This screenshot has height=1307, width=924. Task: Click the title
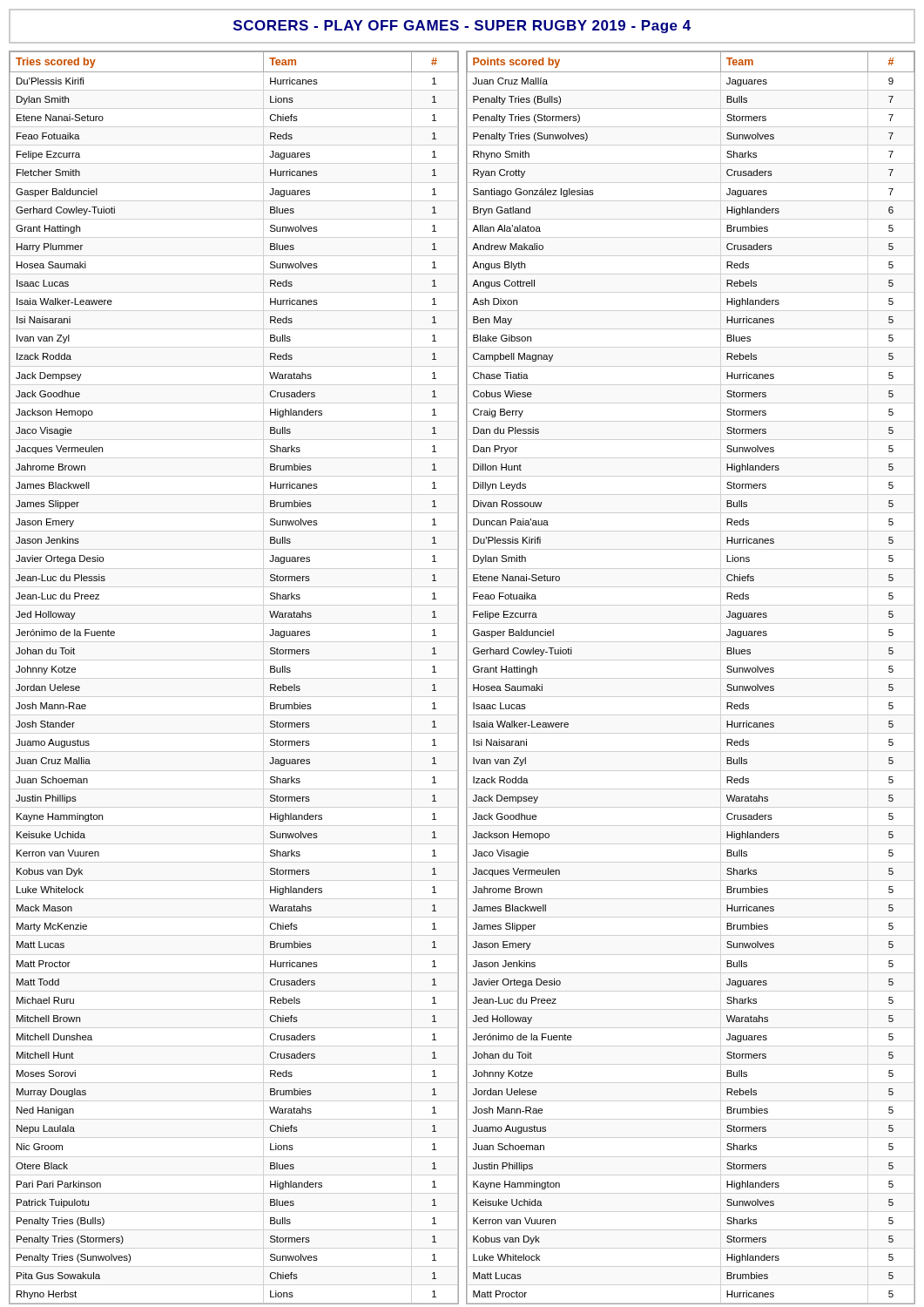[462, 26]
